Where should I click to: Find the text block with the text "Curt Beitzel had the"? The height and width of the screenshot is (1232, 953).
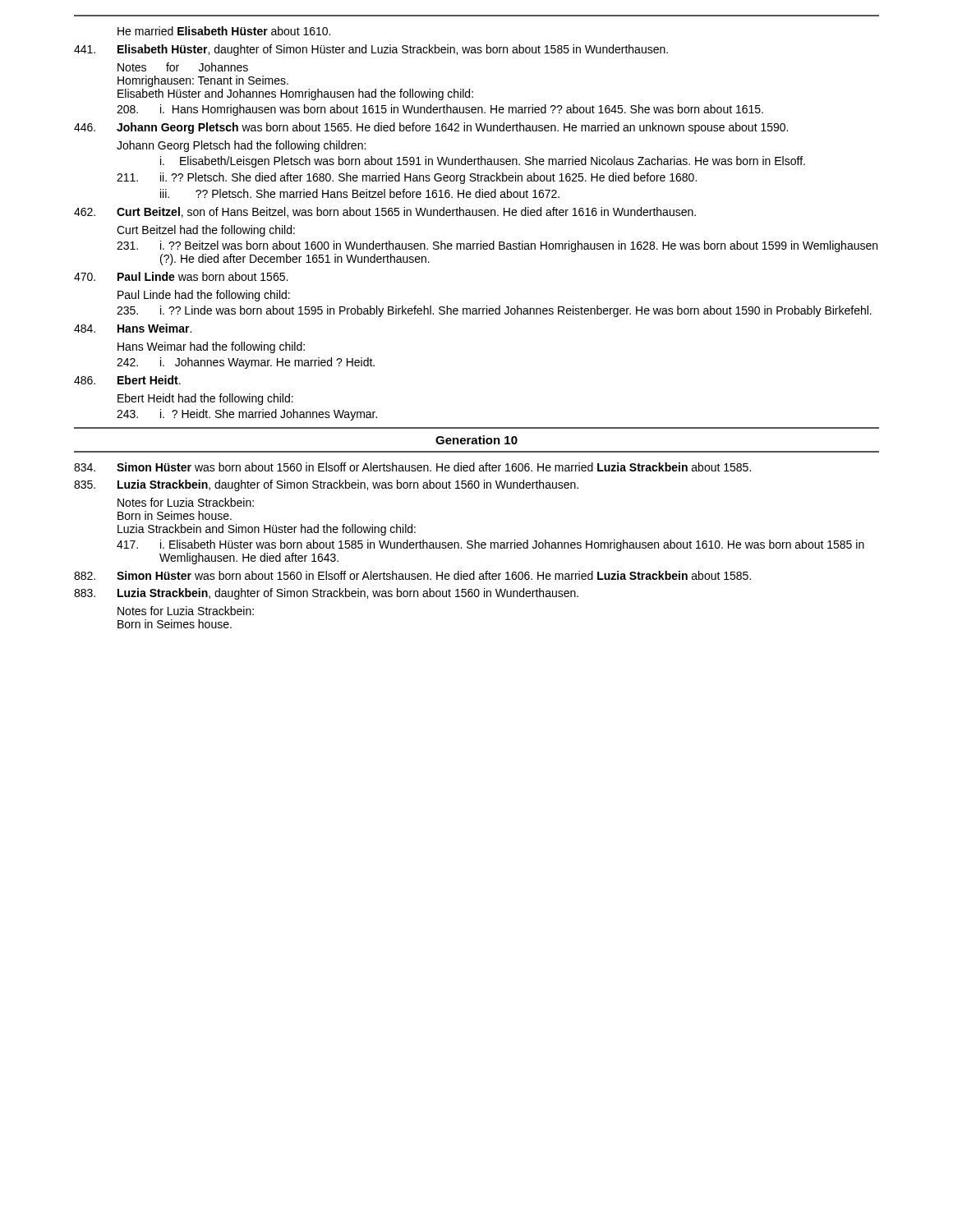tap(206, 230)
